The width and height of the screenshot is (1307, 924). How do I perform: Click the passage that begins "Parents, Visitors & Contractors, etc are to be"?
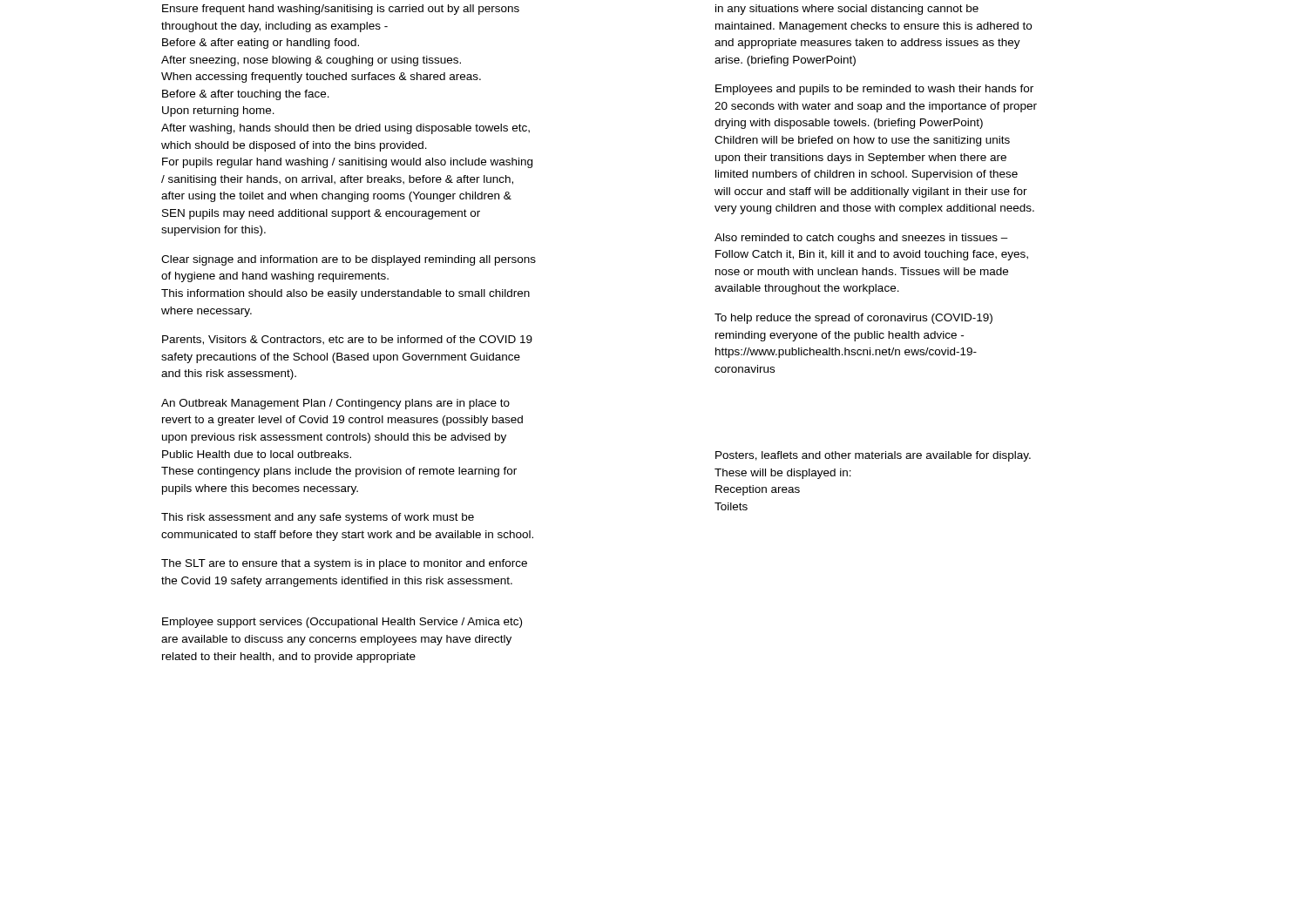pos(347,356)
